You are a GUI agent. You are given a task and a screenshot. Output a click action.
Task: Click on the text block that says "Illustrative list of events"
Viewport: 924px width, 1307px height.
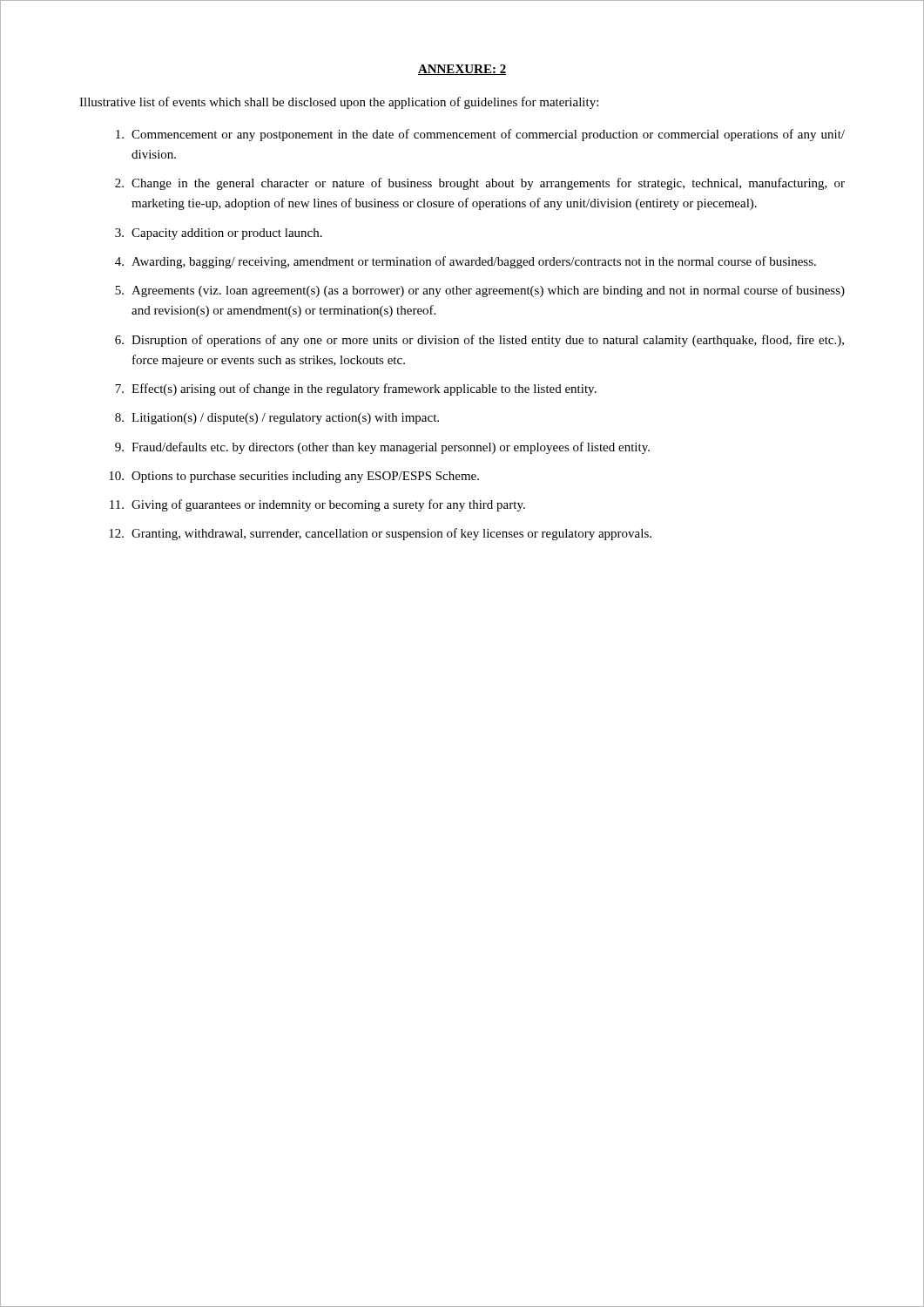point(339,102)
